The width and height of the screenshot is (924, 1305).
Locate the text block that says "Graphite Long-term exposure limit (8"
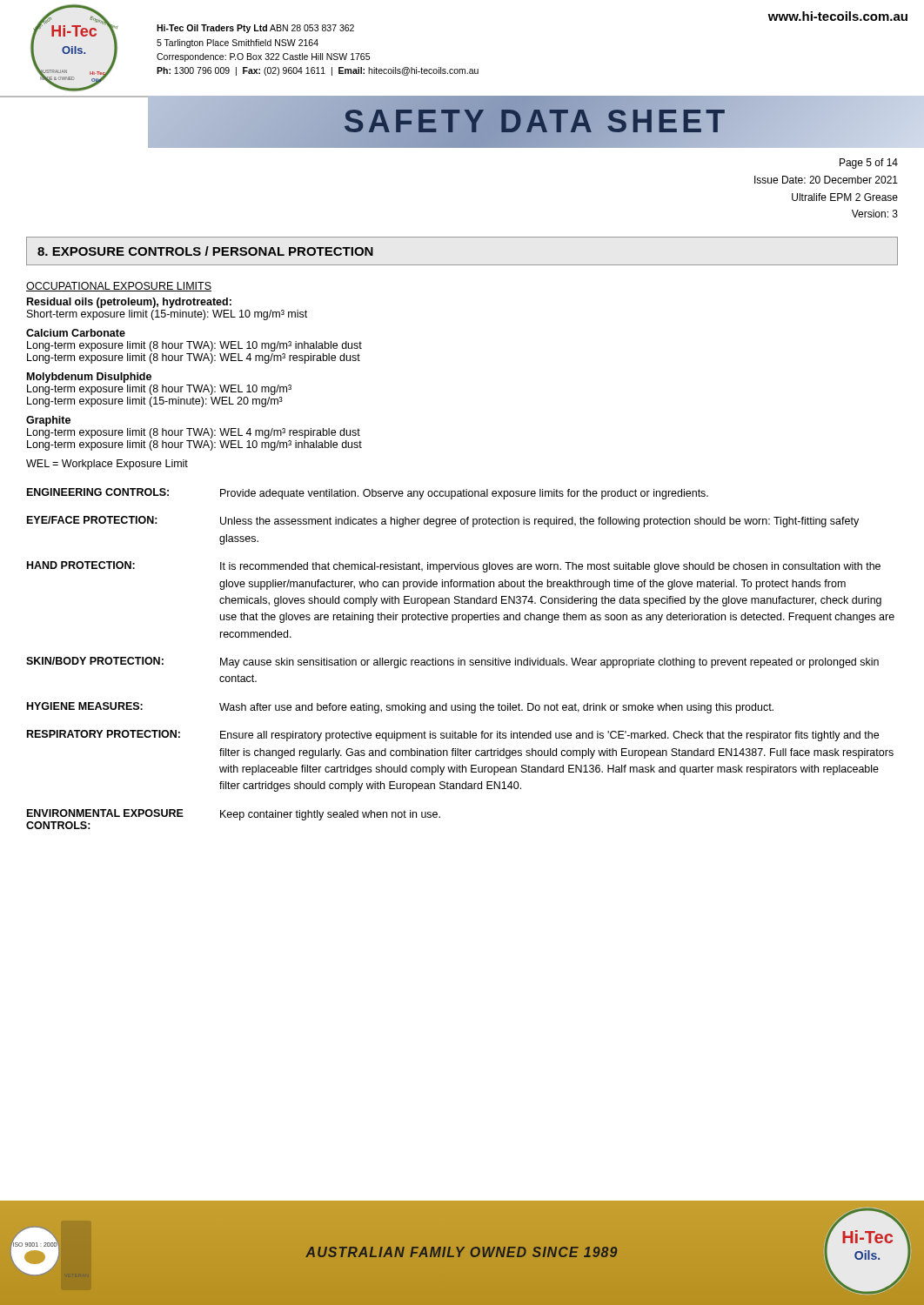coord(194,432)
